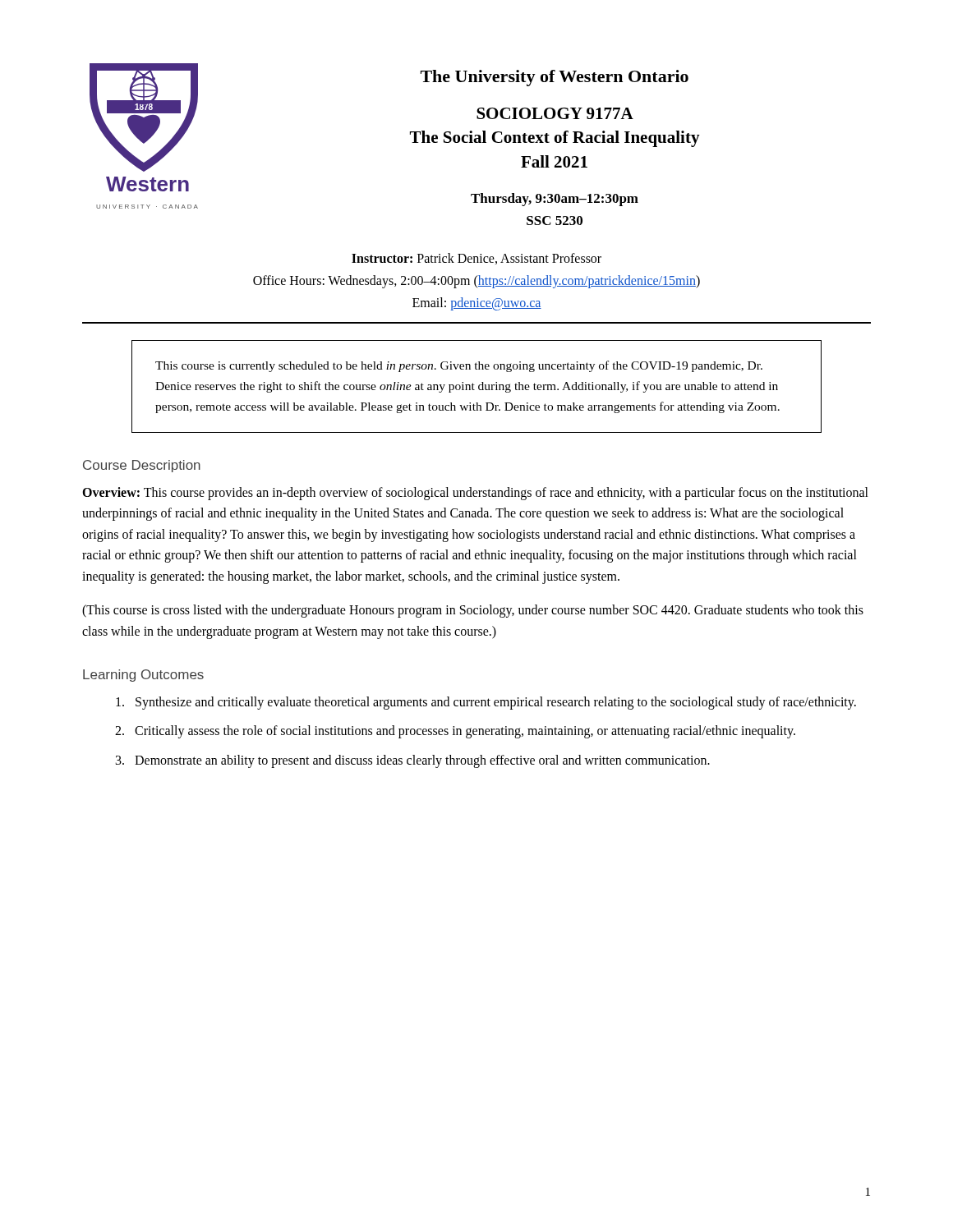
Task: Point to "Learning Outcomes"
Action: (x=143, y=674)
